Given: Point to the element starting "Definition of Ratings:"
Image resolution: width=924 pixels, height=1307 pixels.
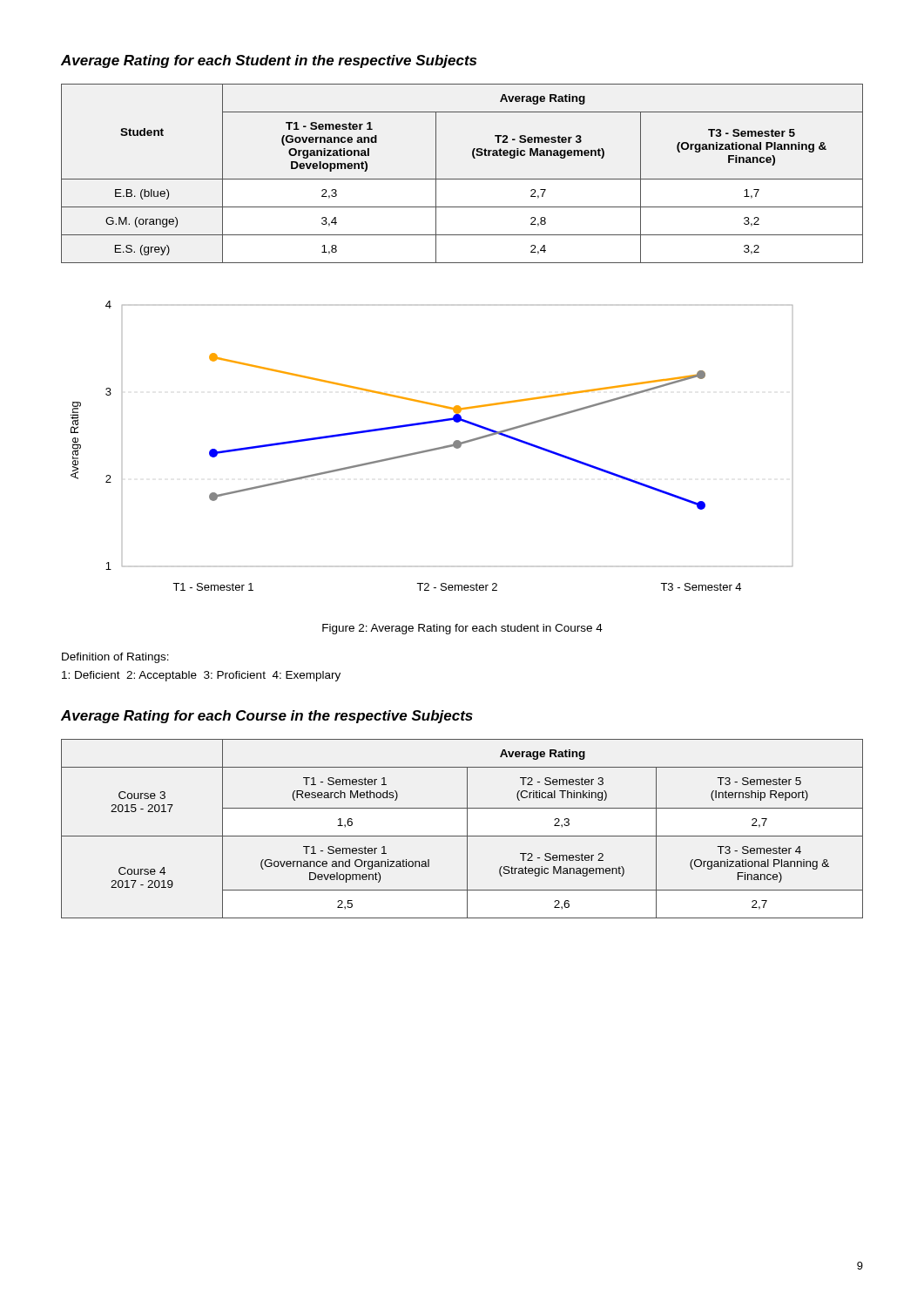Looking at the screenshot, I should 115,657.
